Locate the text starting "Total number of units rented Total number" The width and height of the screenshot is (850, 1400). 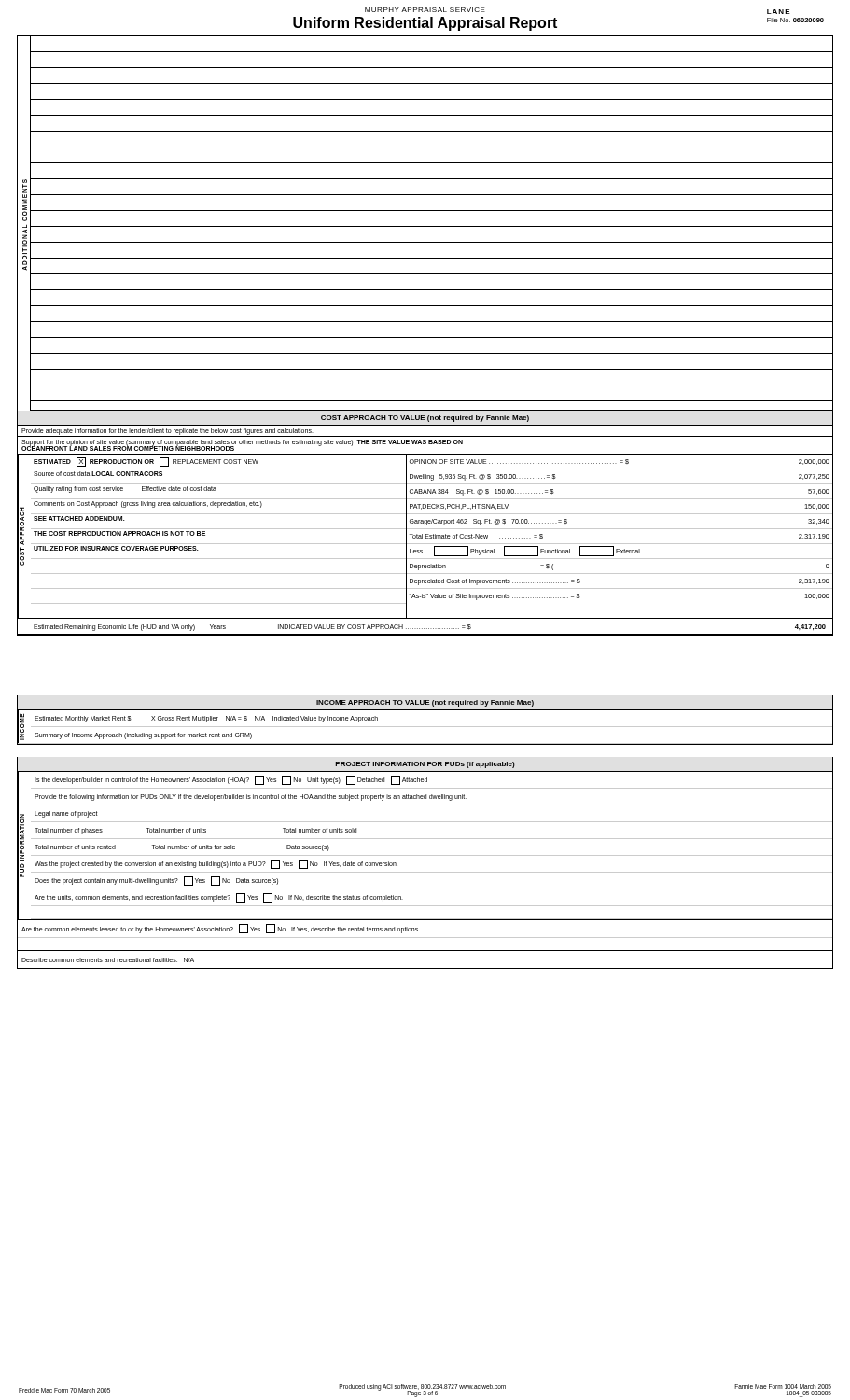pyautogui.click(x=182, y=847)
